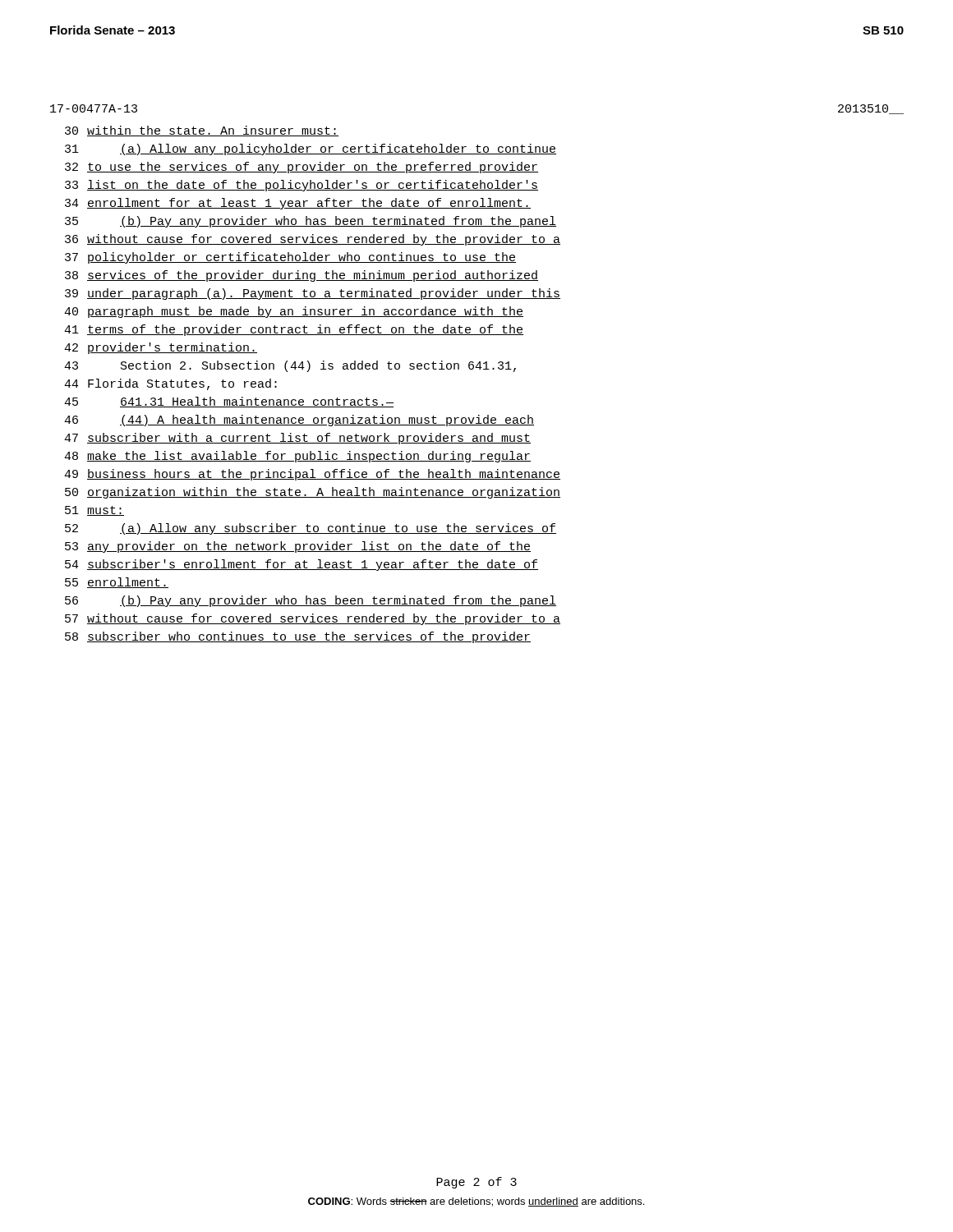Image resolution: width=953 pixels, height=1232 pixels.
Task: Locate the region starting "45 641.31 Health maintenance contracts.—"
Action: pyautogui.click(x=476, y=403)
